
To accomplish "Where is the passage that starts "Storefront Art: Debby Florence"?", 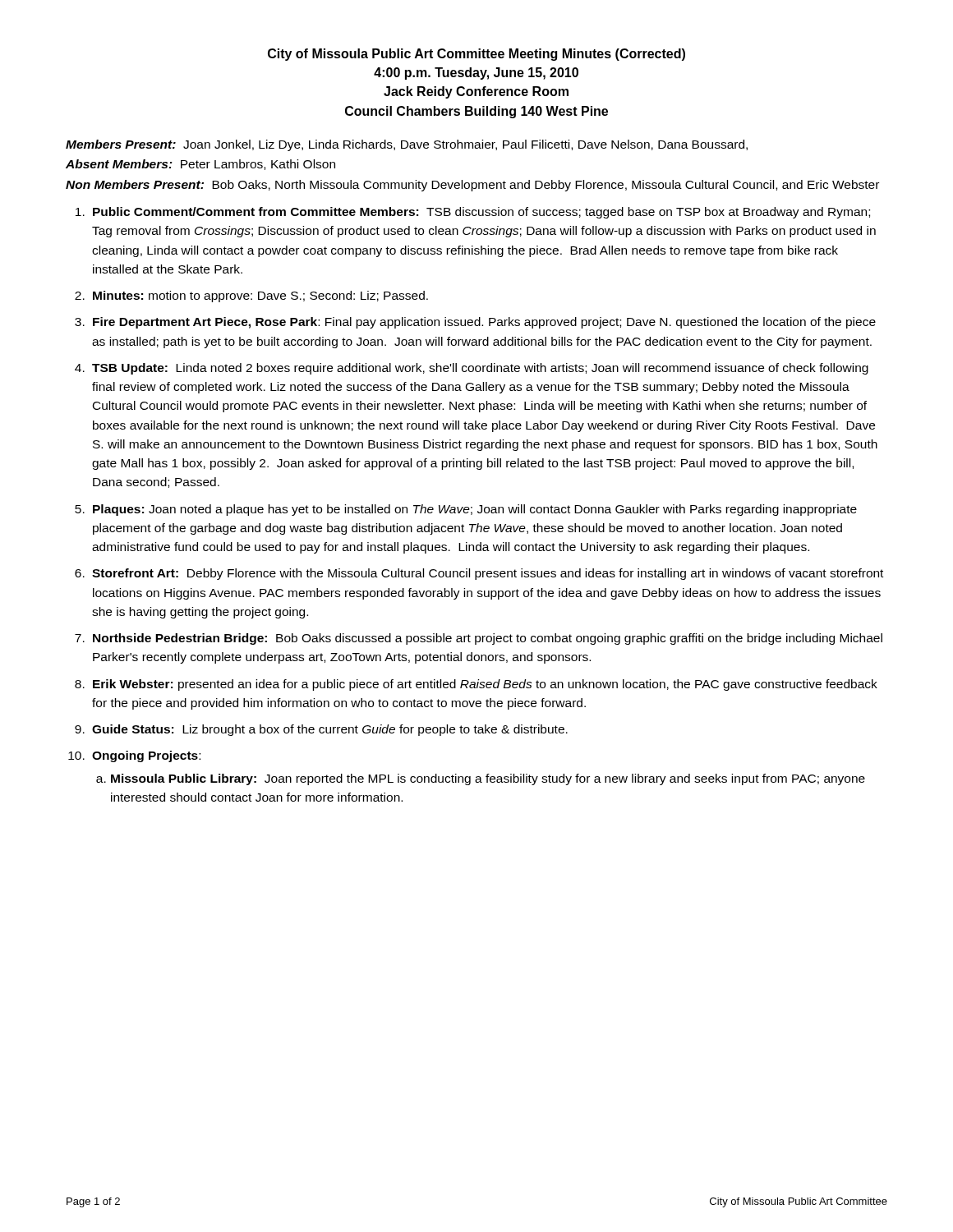I will coord(488,592).
